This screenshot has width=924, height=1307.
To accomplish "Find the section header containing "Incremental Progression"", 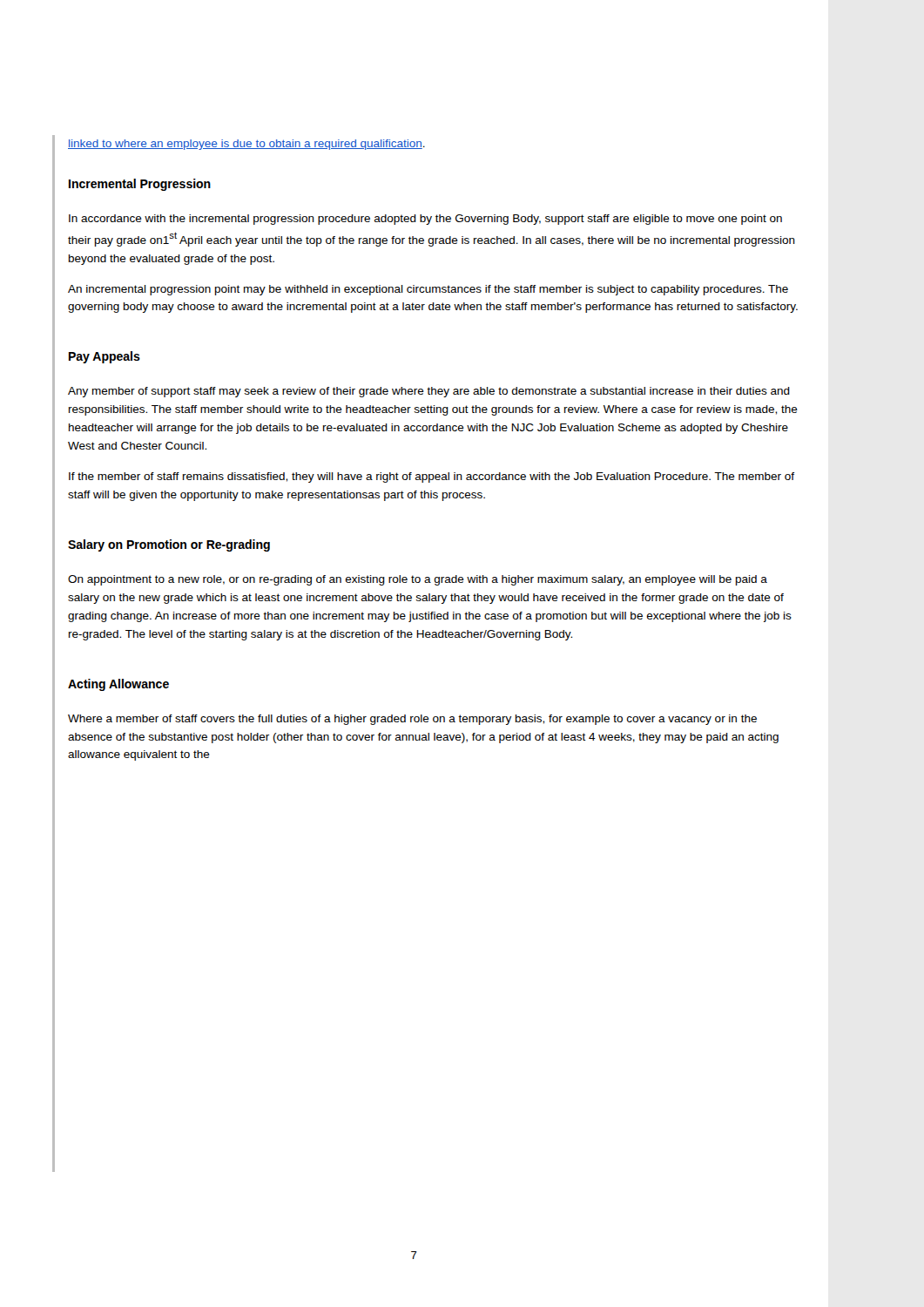I will tap(140, 185).
